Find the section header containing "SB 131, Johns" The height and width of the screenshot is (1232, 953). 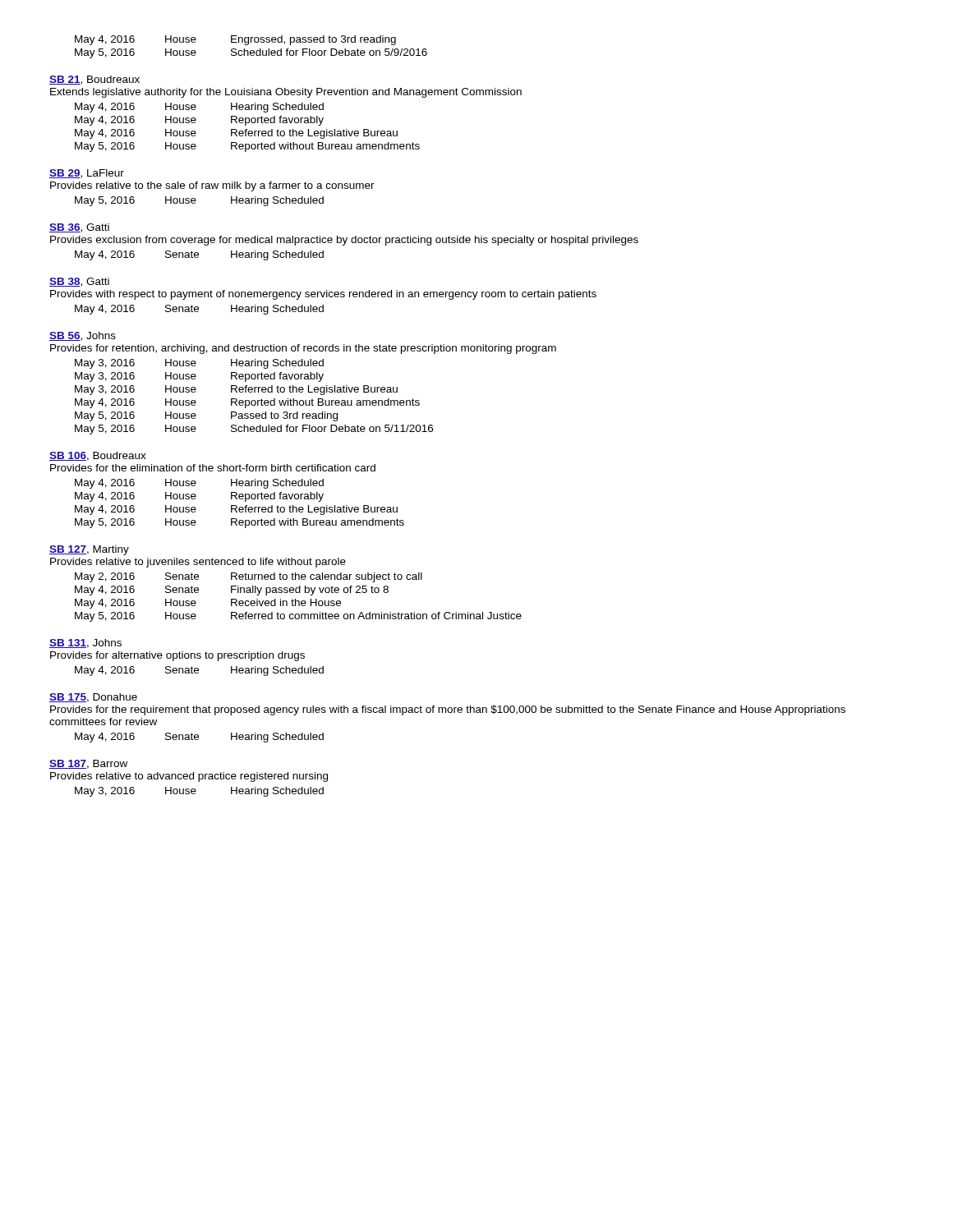coord(86,643)
